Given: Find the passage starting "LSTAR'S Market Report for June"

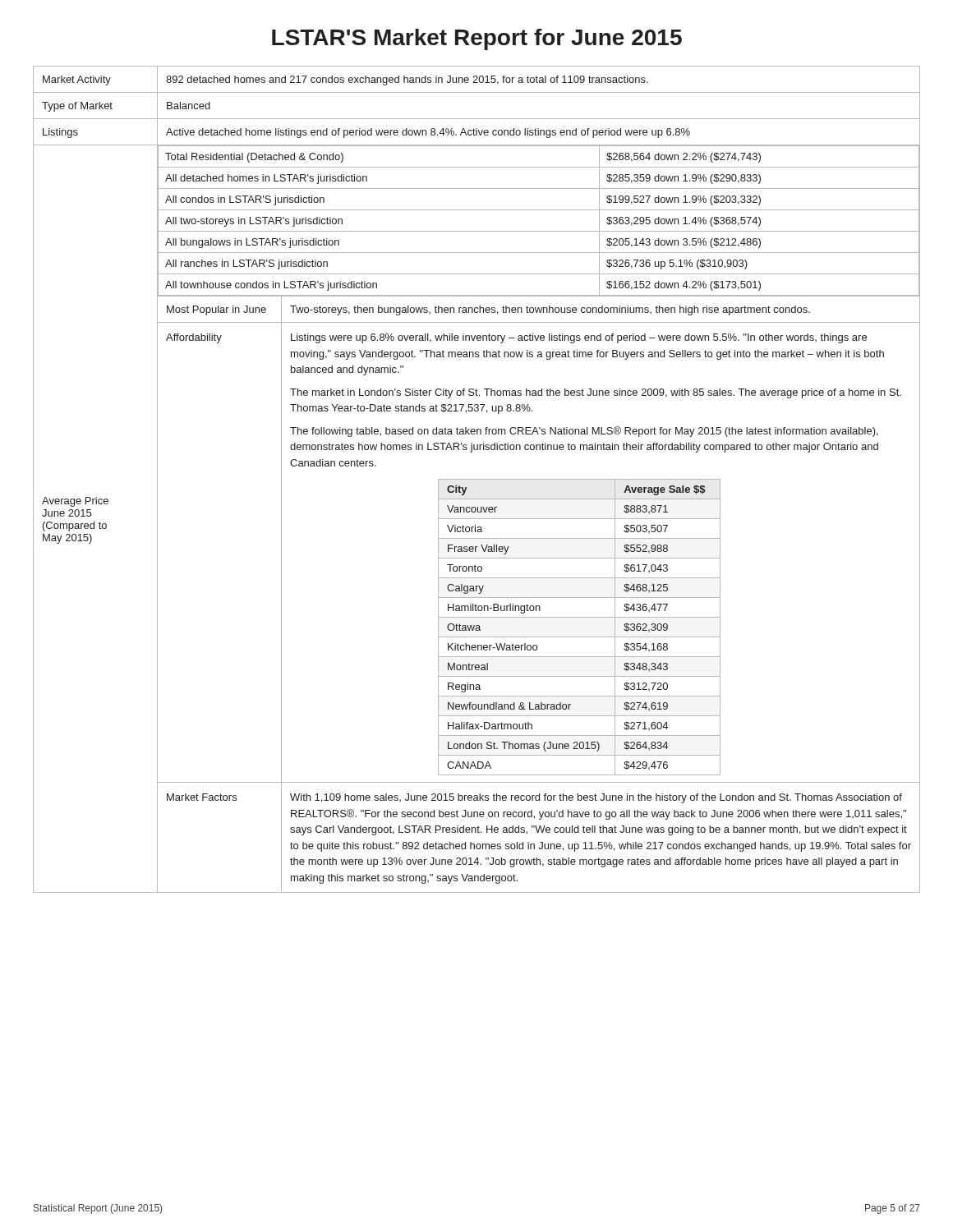Looking at the screenshot, I should [x=476, y=38].
